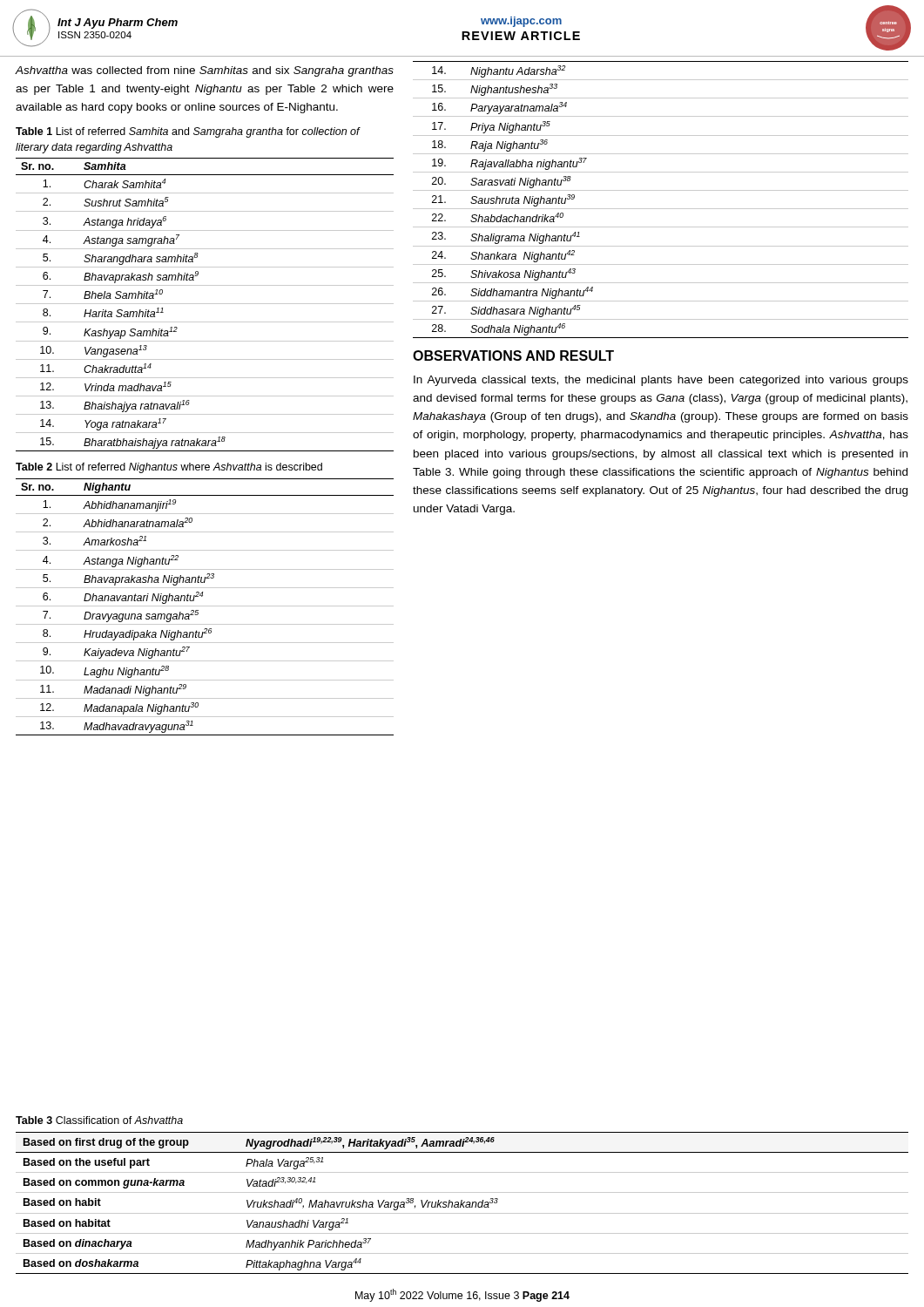The height and width of the screenshot is (1307, 924).
Task: Find the section header
Action: coord(513,356)
